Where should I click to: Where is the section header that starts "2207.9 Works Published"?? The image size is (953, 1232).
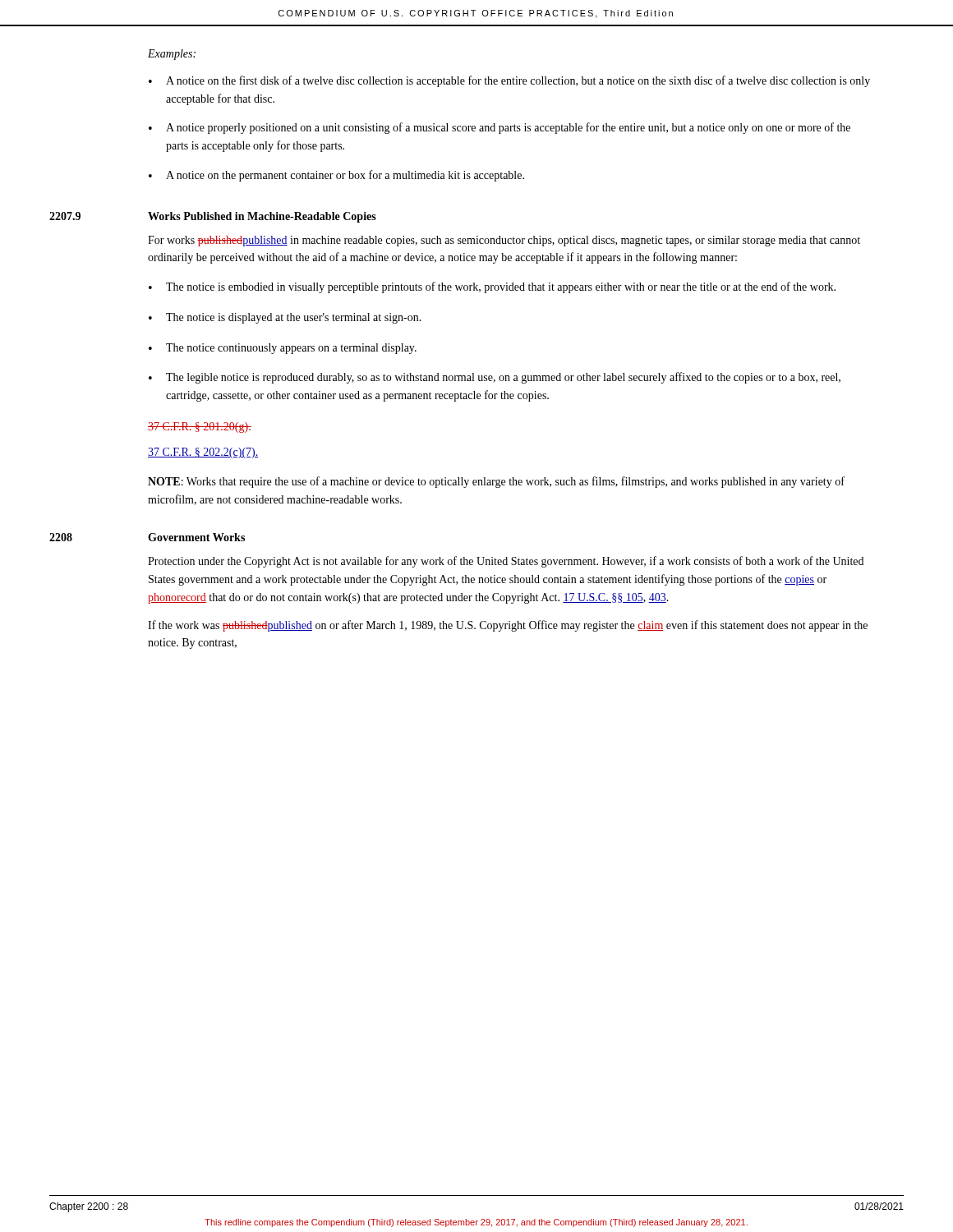point(213,216)
